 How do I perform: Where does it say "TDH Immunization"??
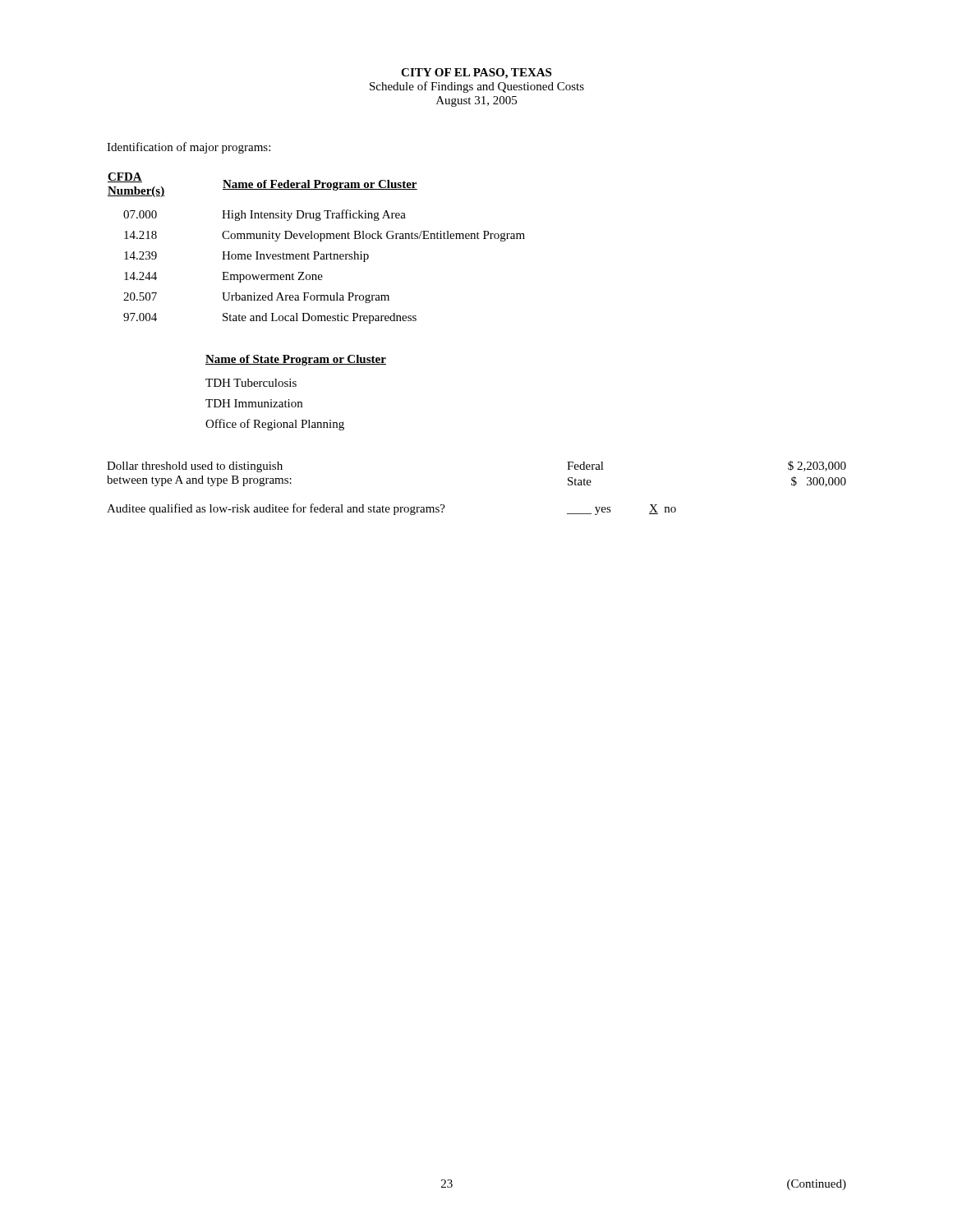pos(254,403)
